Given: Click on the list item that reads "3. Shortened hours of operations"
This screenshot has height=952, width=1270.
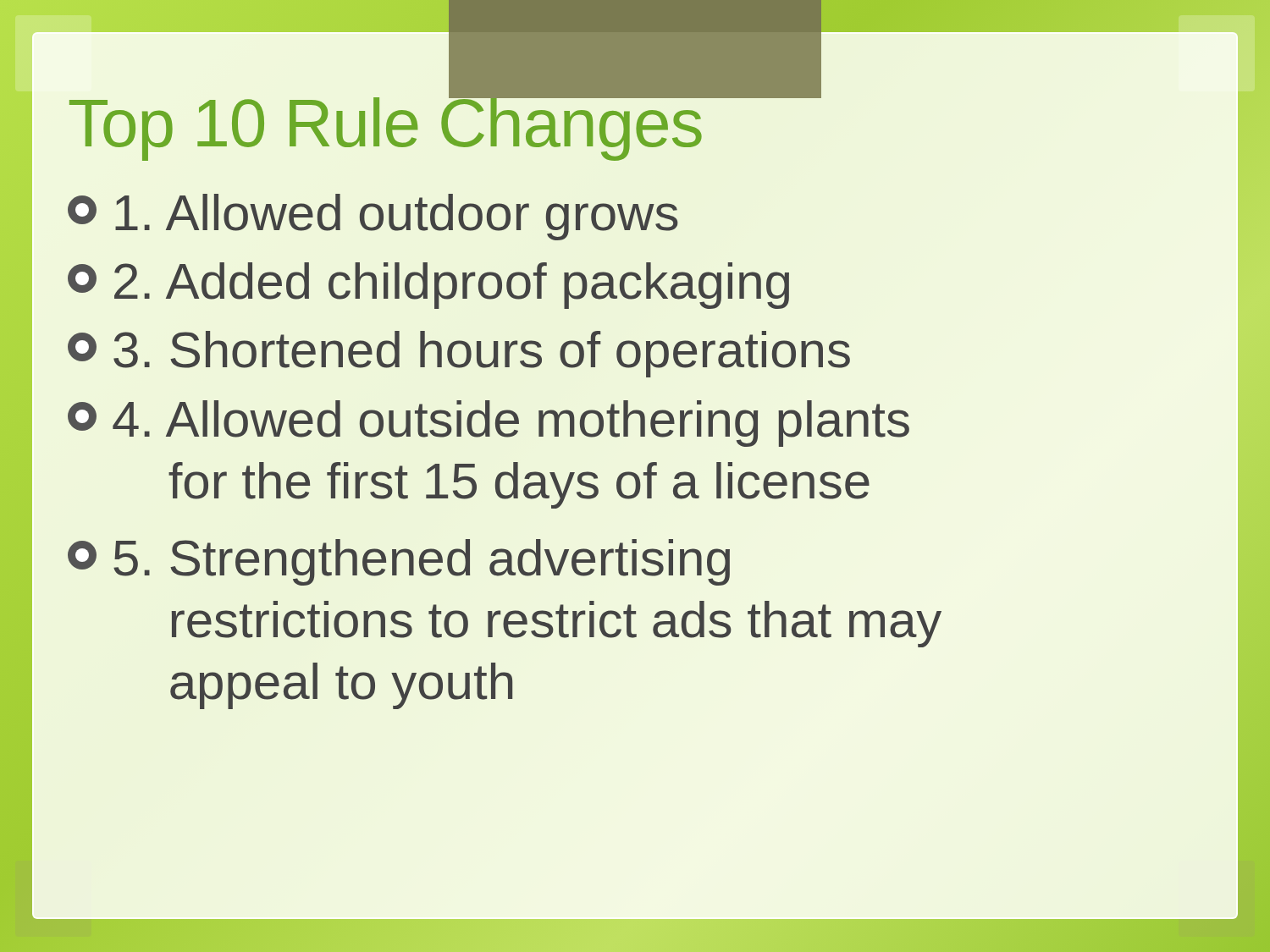Looking at the screenshot, I should (460, 350).
